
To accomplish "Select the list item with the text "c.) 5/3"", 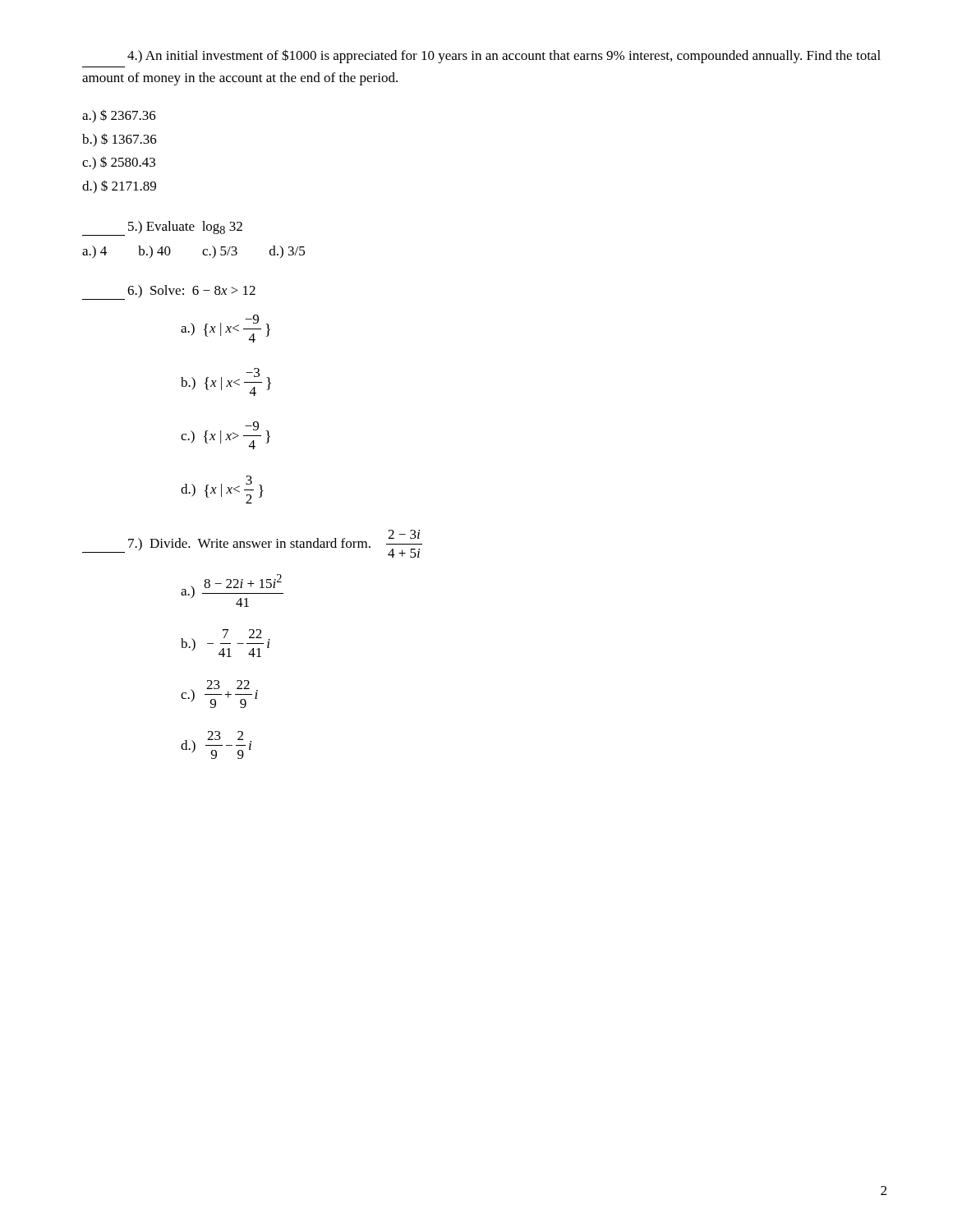I will click(x=220, y=251).
